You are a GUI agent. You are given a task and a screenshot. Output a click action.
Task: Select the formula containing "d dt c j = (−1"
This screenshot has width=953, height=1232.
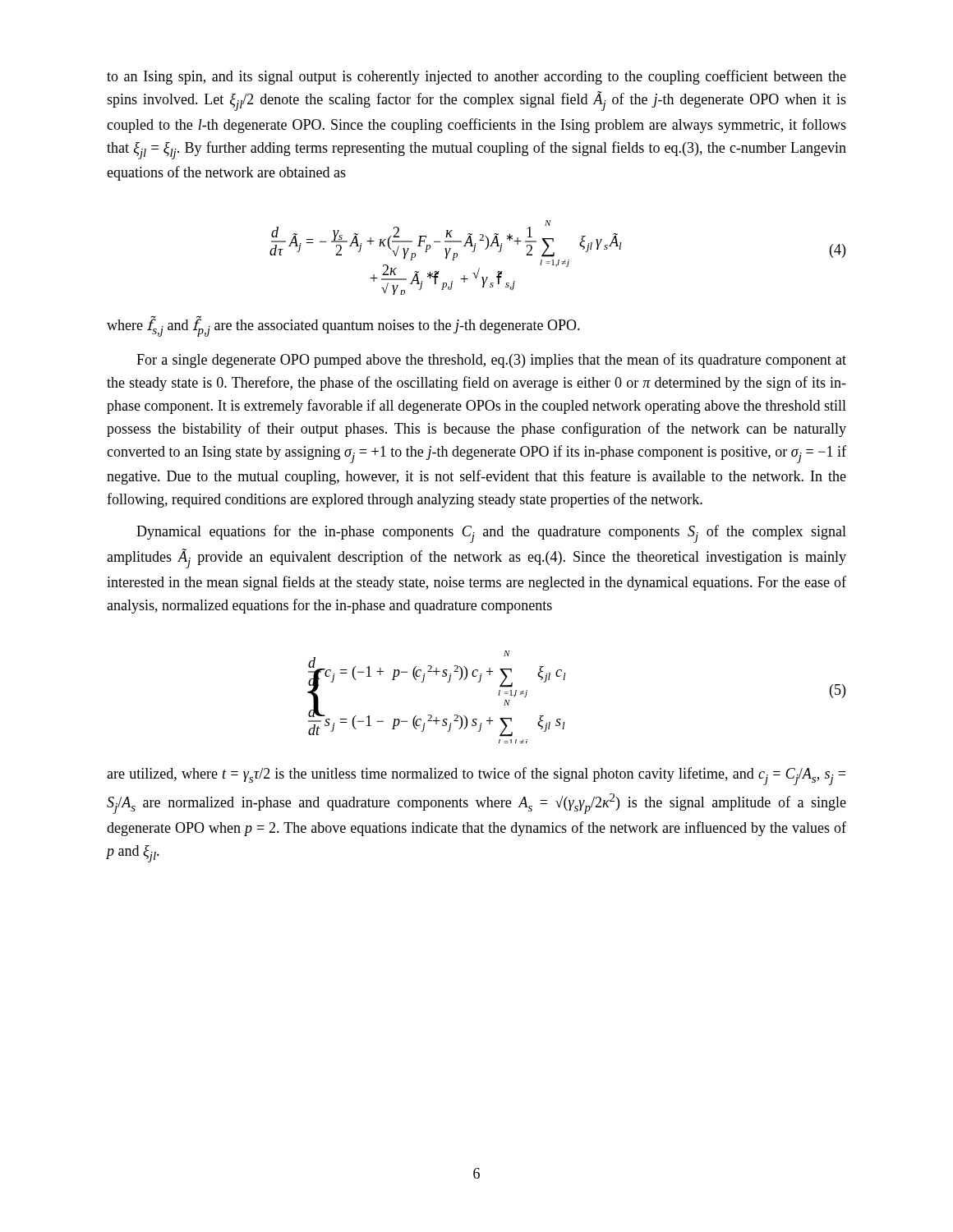pyautogui.click(x=573, y=690)
